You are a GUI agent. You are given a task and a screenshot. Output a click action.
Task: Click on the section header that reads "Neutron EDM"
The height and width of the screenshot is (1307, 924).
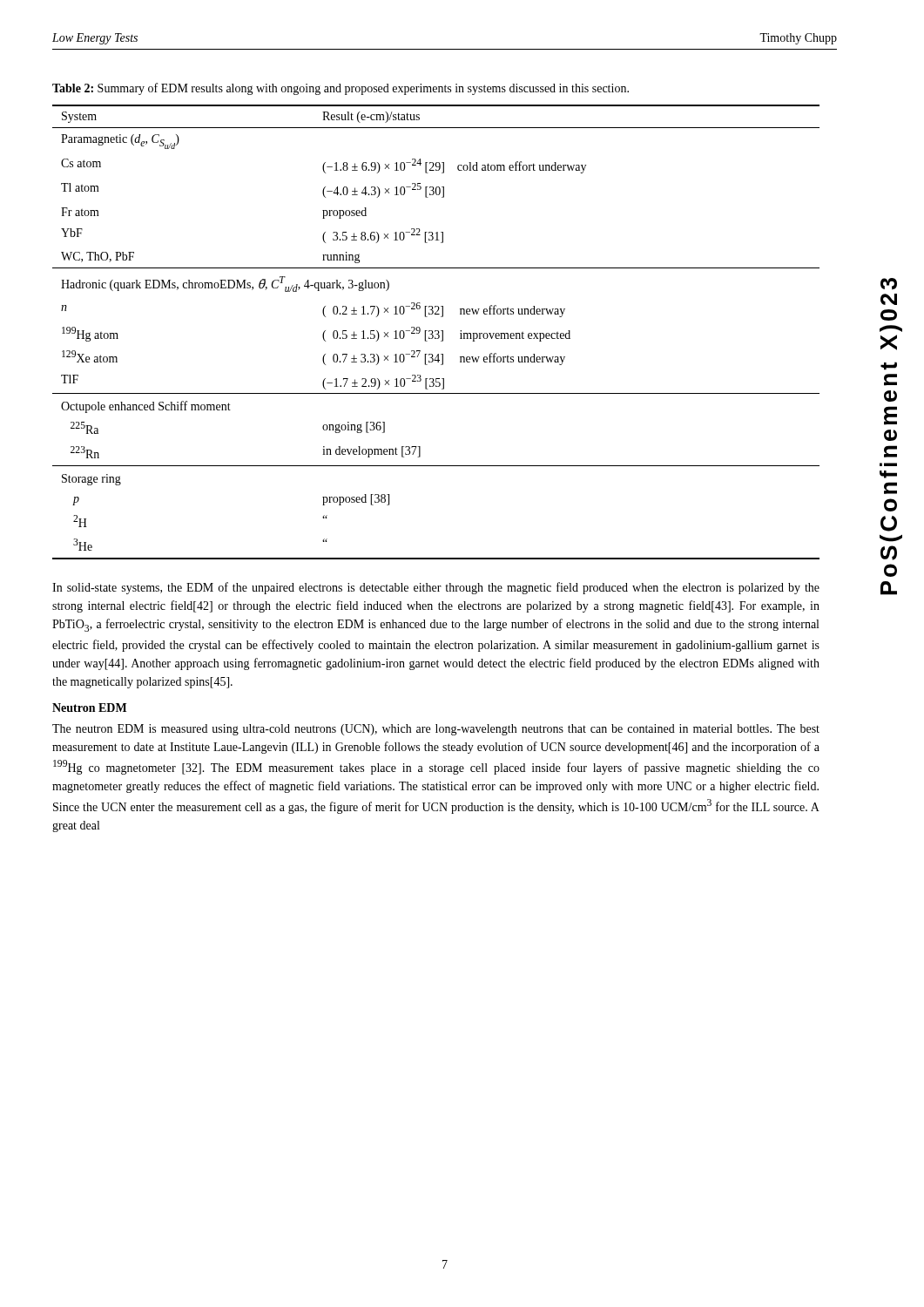[90, 708]
